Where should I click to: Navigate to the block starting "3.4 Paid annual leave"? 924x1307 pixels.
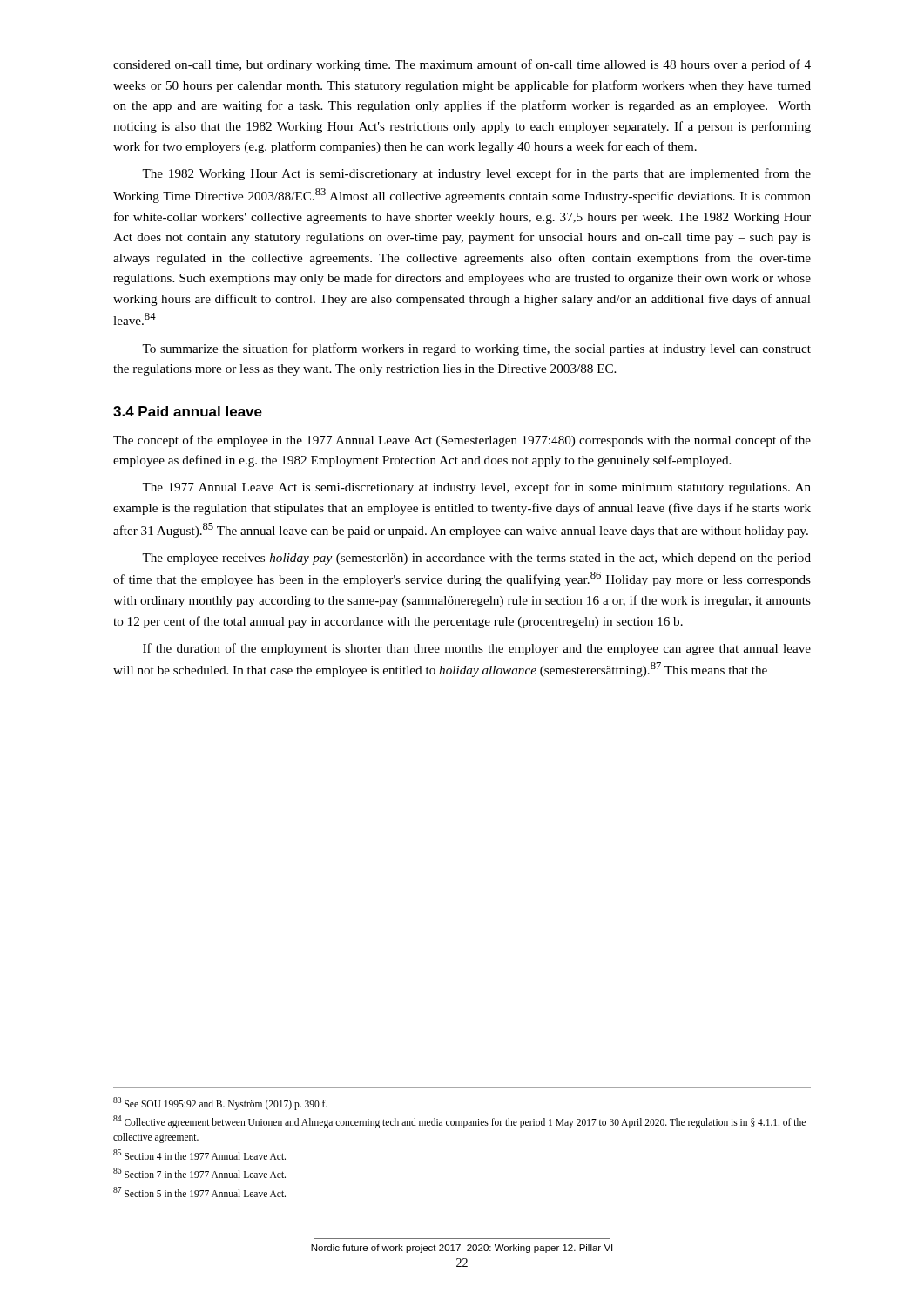tap(188, 411)
